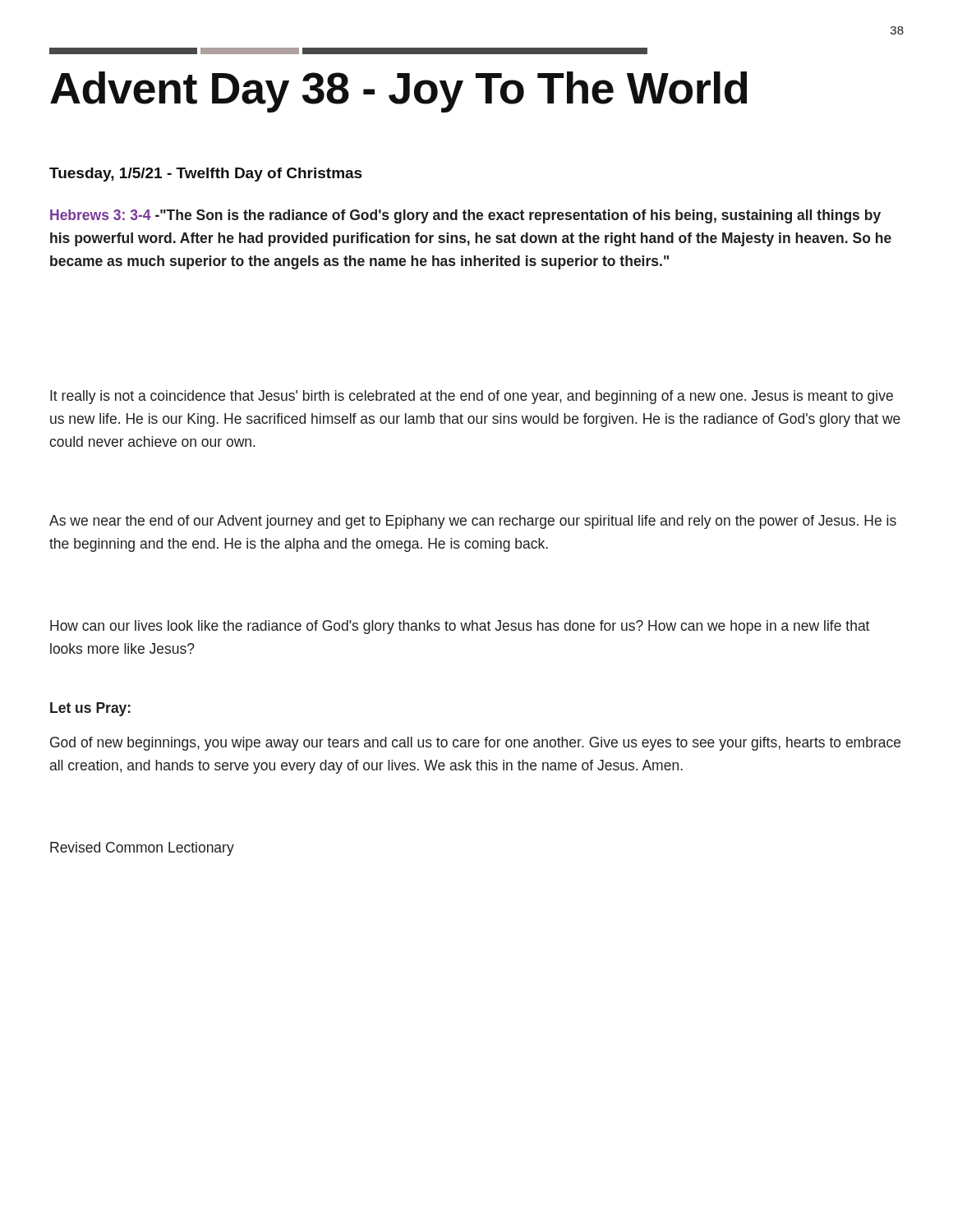Locate the block of text that opens with "God of new beginnings, you wipe"
Image resolution: width=953 pixels, height=1232 pixels.
click(475, 754)
